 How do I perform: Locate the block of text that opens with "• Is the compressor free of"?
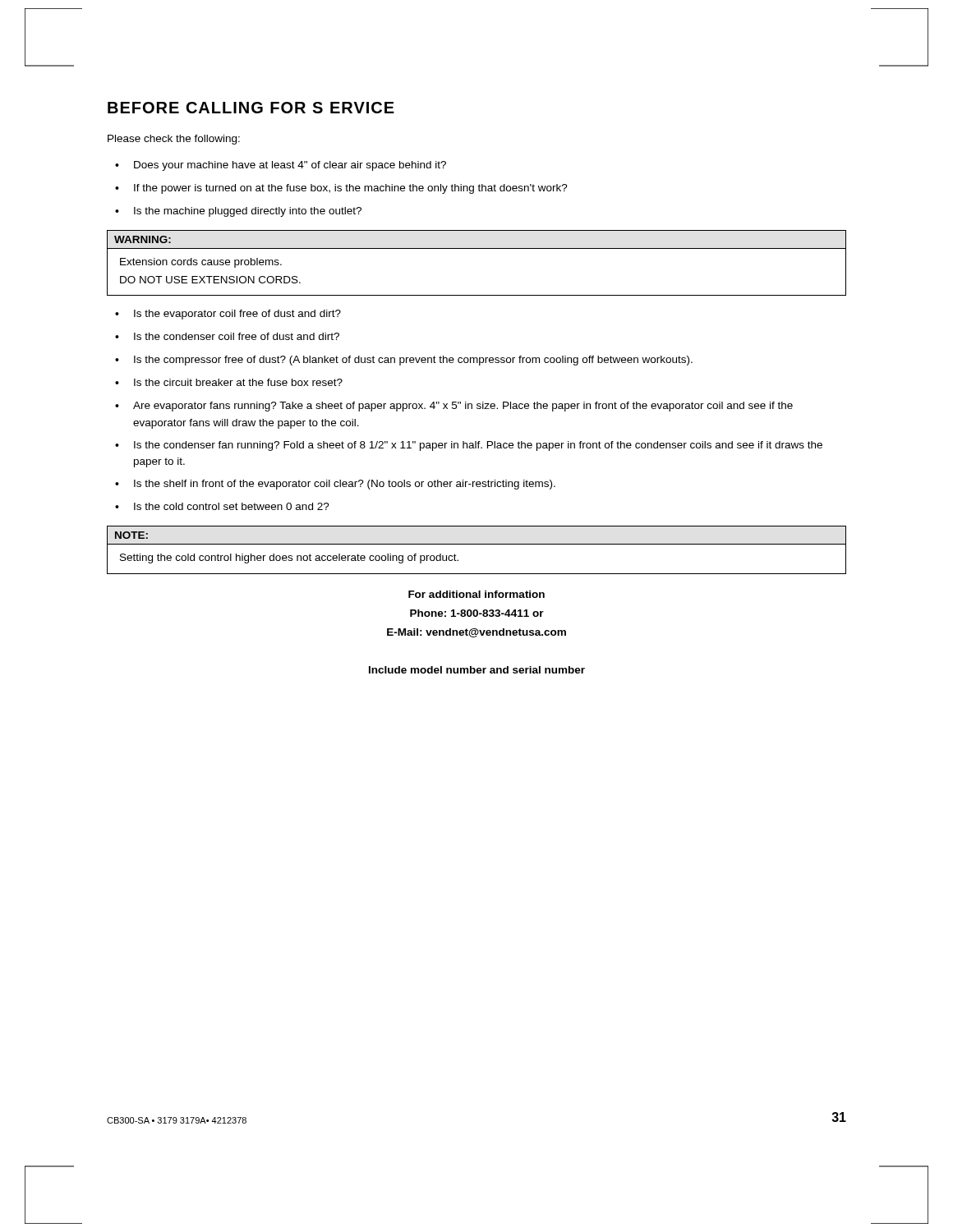481,360
